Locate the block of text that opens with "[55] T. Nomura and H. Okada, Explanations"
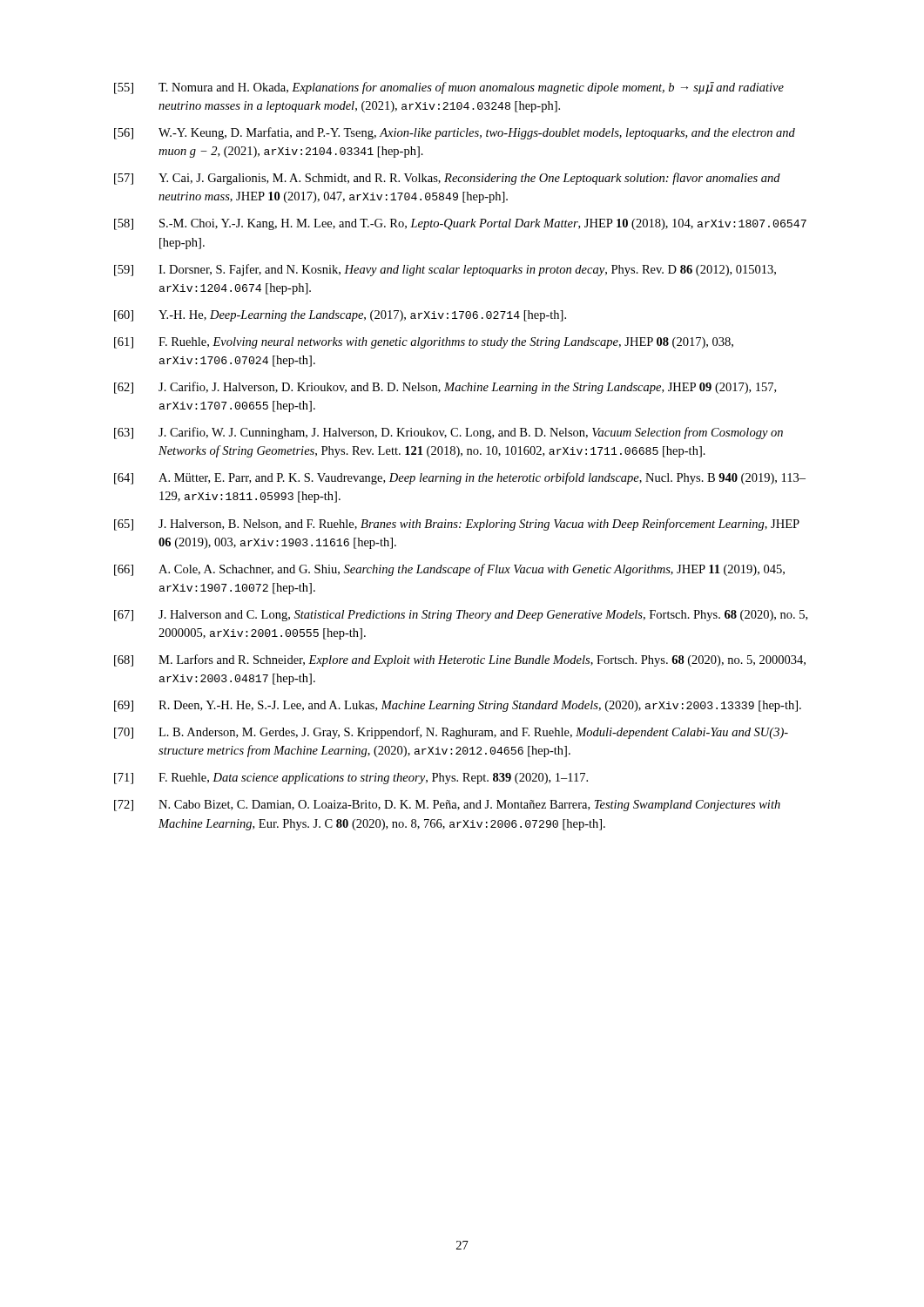The width and height of the screenshot is (924, 1307). pos(462,97)
